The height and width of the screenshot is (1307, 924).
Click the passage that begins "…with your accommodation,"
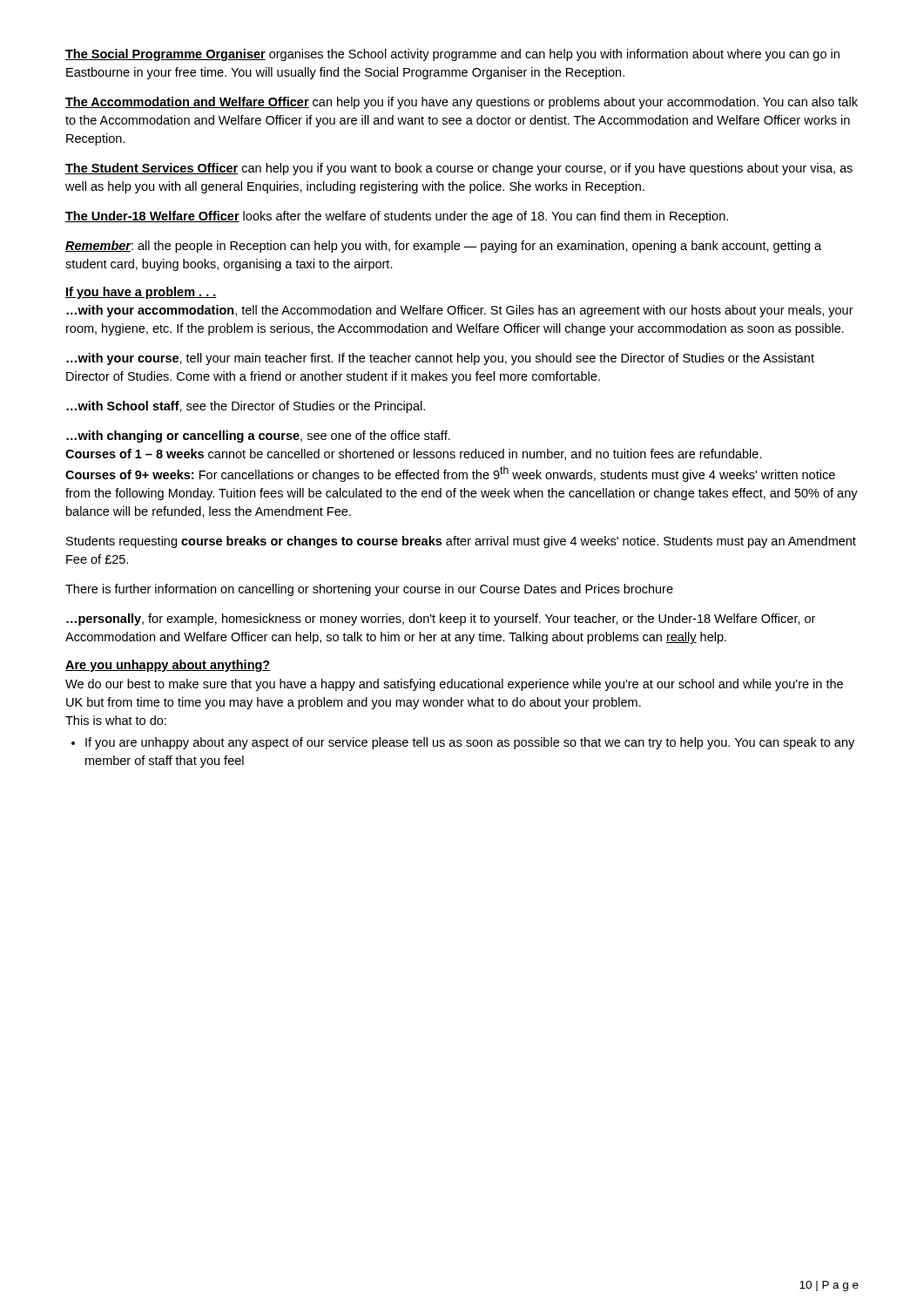pos(459,319)
